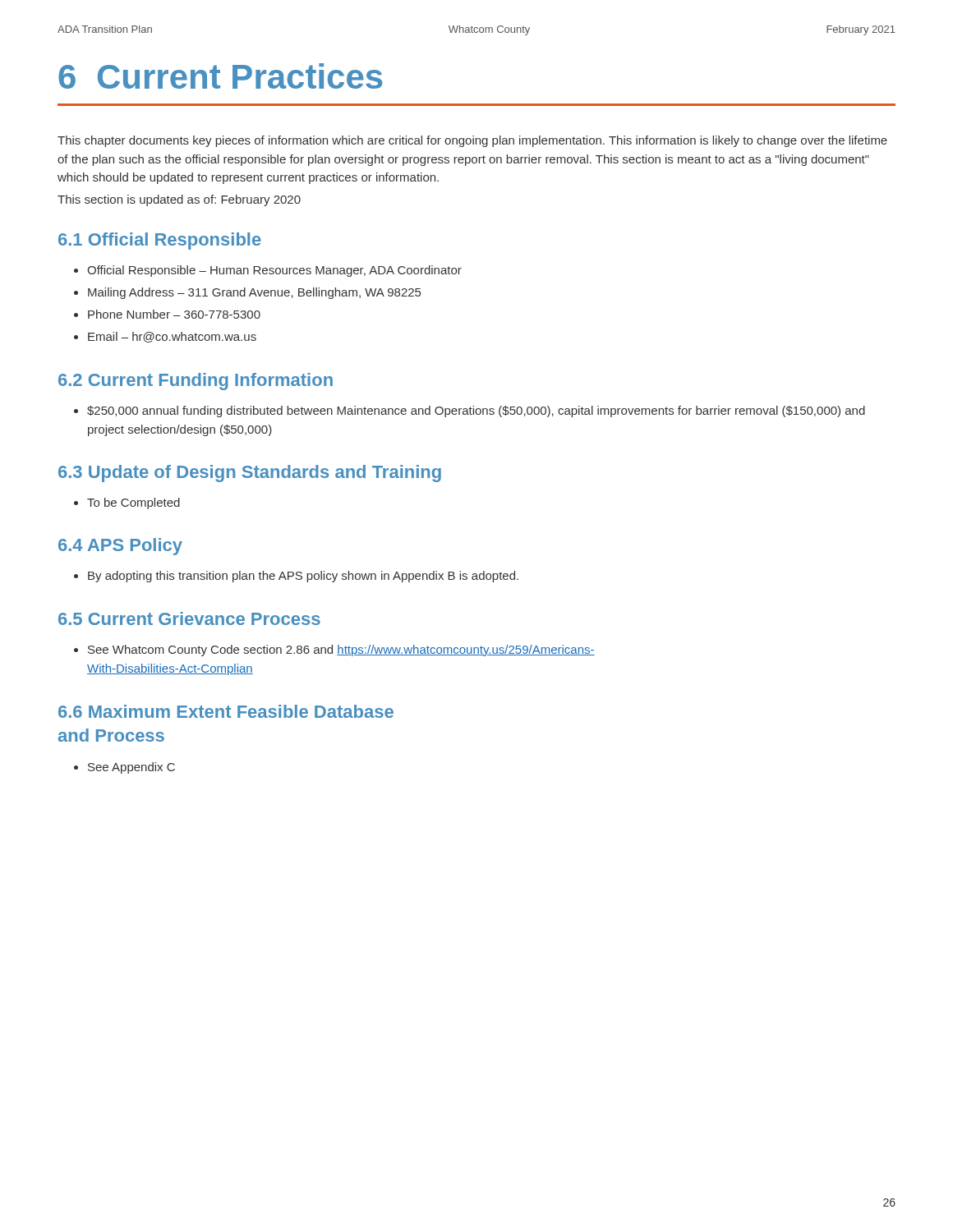
Task: Locate the text block containing "This chapter documents key pieces of information which"
Action: 472,158
